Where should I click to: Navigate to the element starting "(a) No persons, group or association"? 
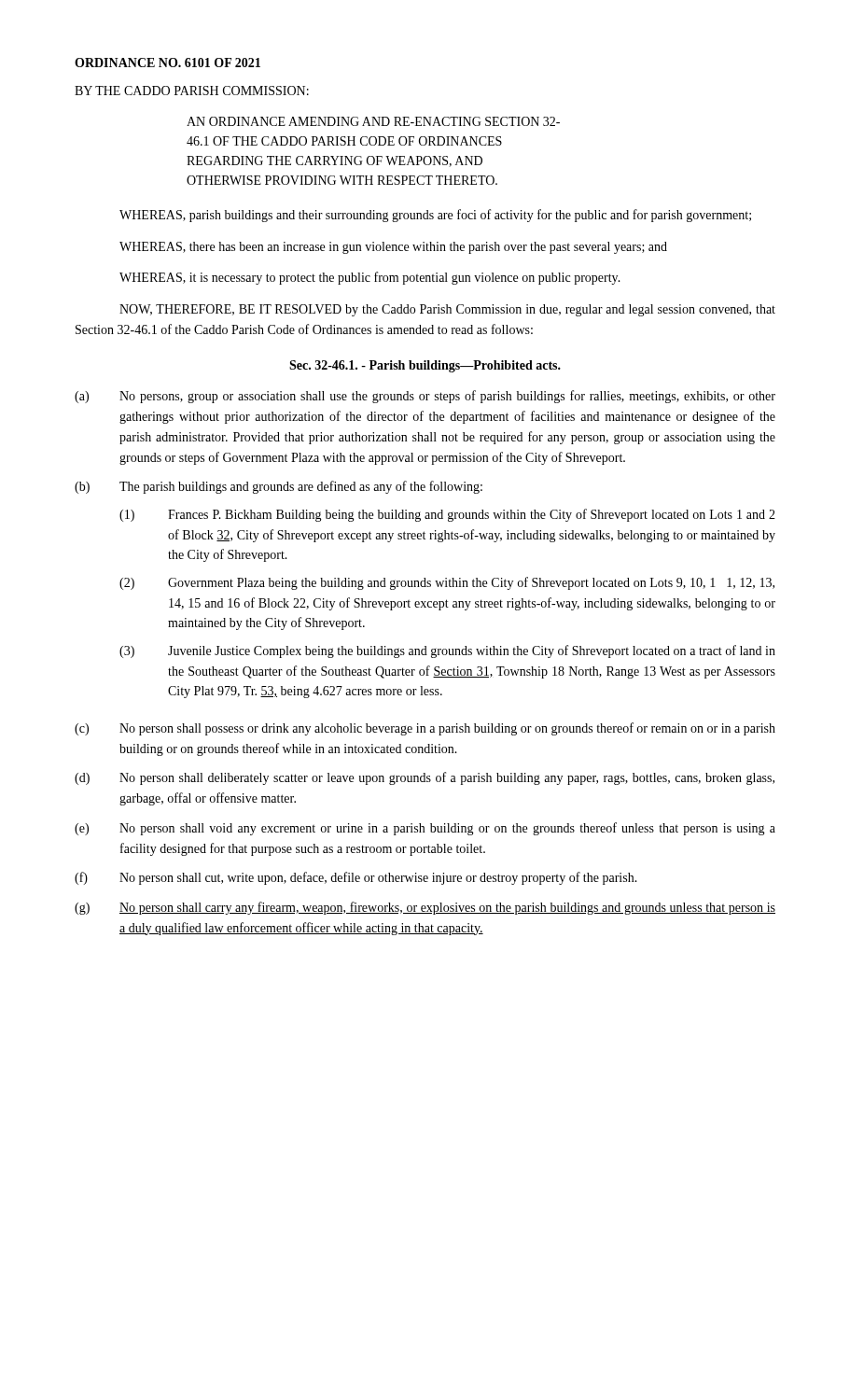425,427
